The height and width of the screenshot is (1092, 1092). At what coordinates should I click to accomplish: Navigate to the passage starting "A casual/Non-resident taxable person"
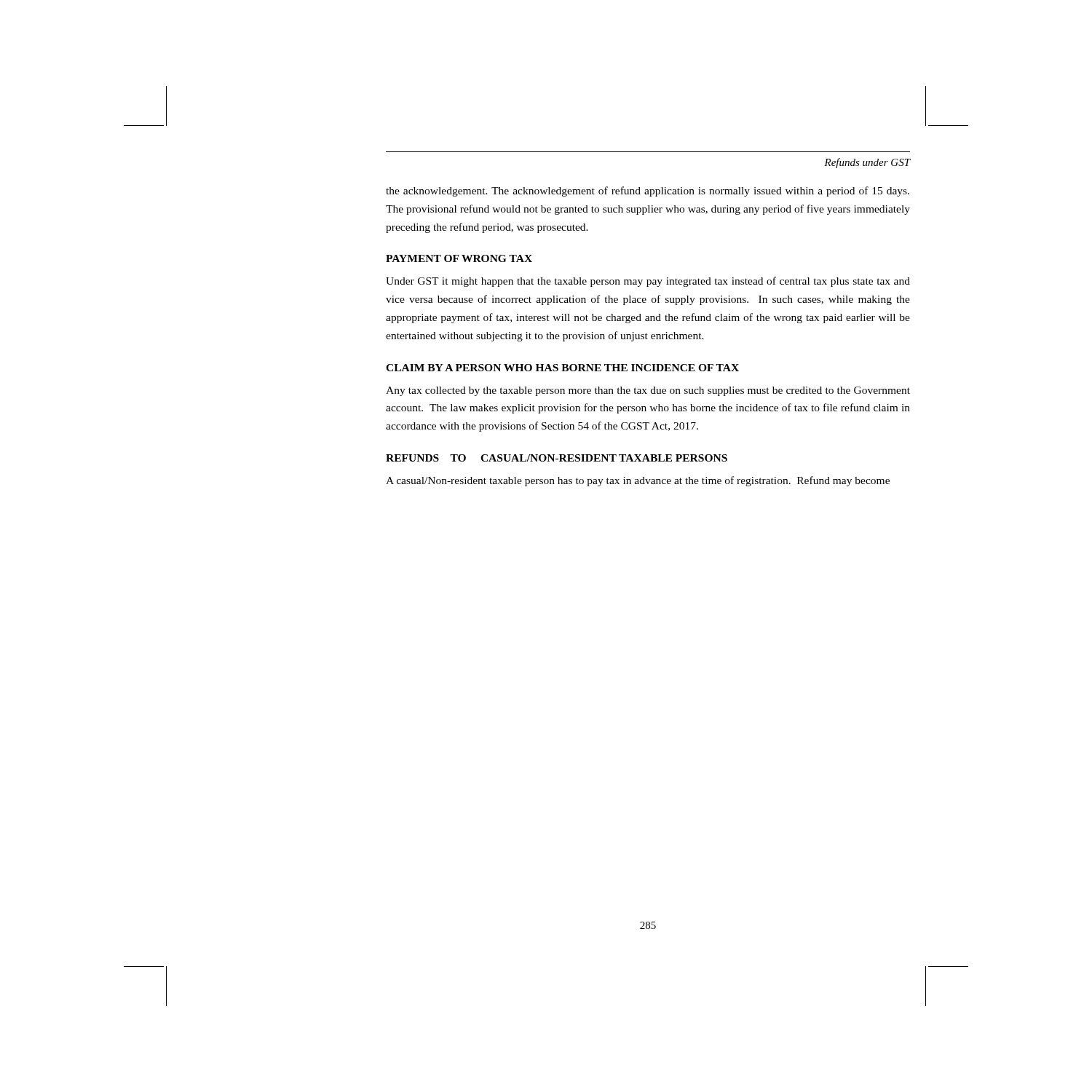648,481
